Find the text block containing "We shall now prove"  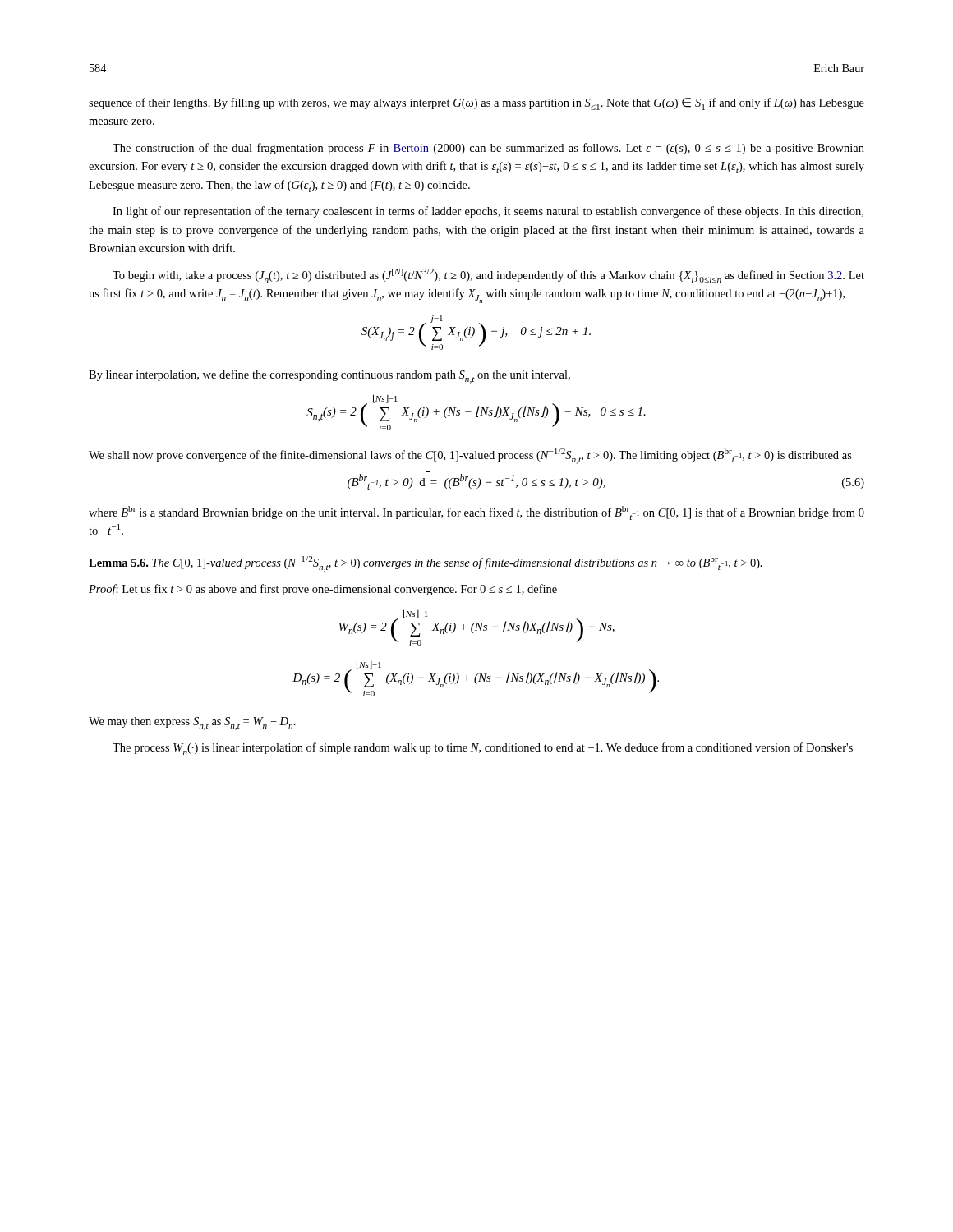[x=476, y=455]
